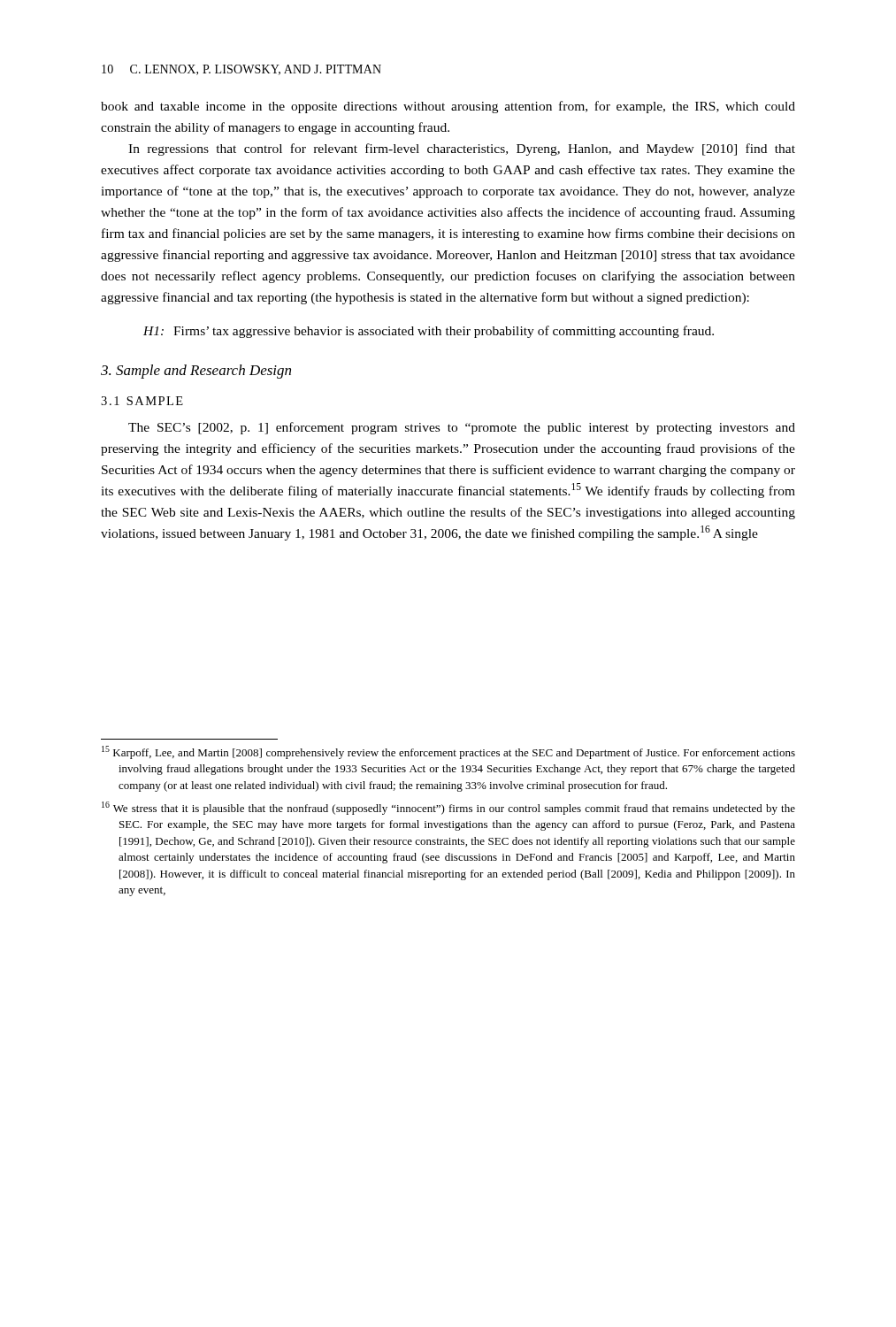
Task: Find the region starting "16 We stress that it is plausible that"
Action: point(448,848)
